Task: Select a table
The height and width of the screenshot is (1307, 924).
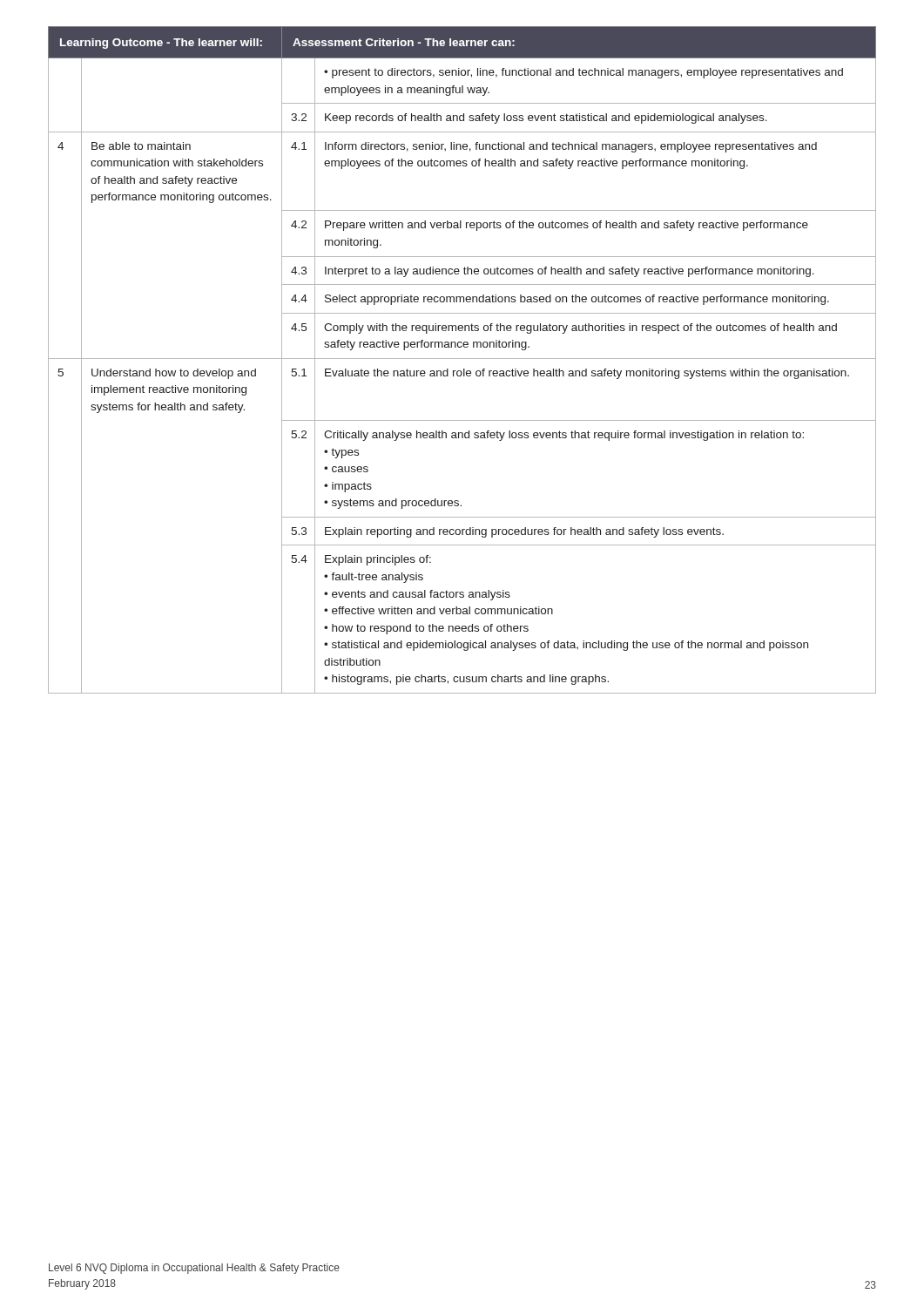Action: [462, 360]
